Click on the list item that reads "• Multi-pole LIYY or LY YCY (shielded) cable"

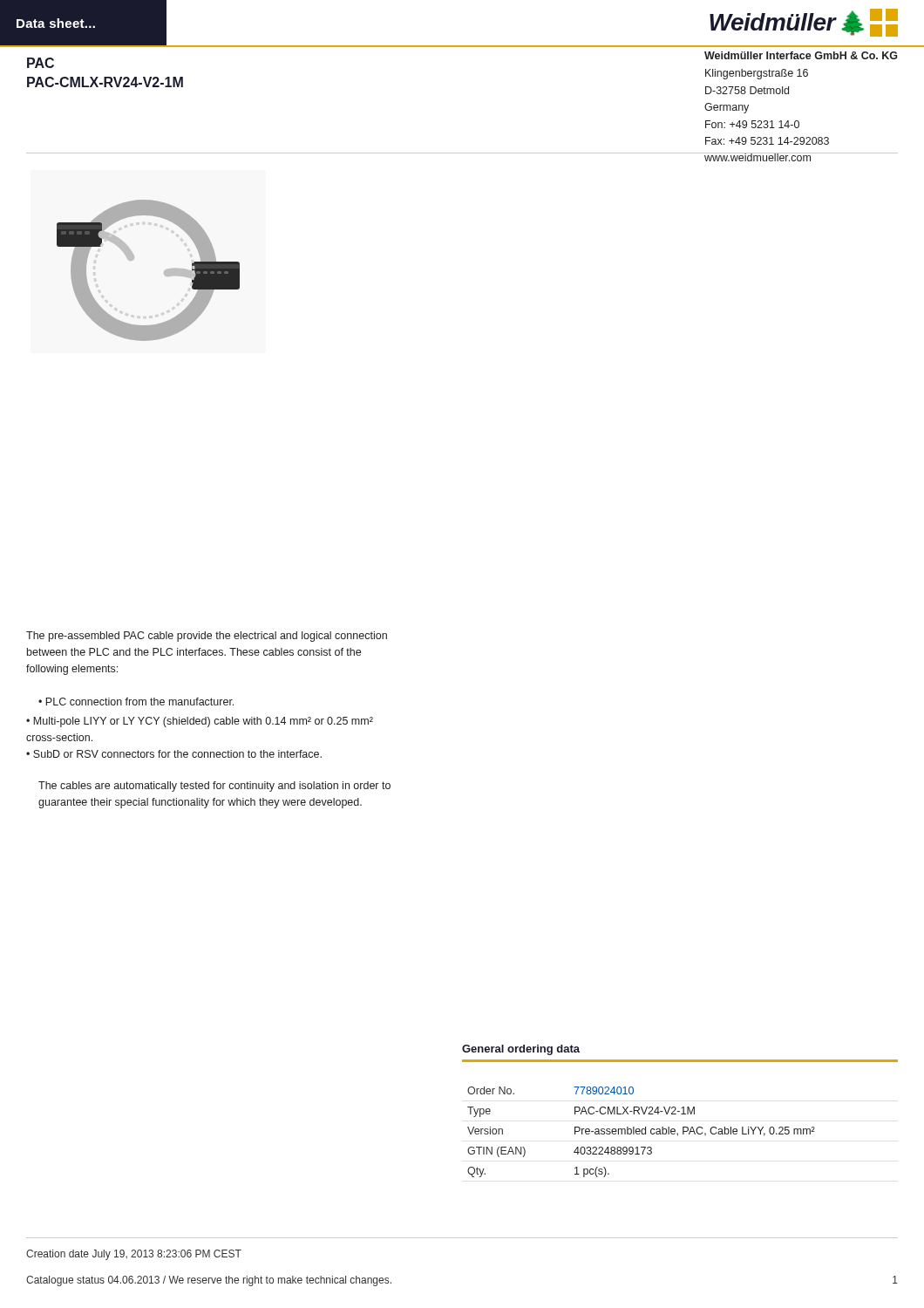(x=200, y=729)
